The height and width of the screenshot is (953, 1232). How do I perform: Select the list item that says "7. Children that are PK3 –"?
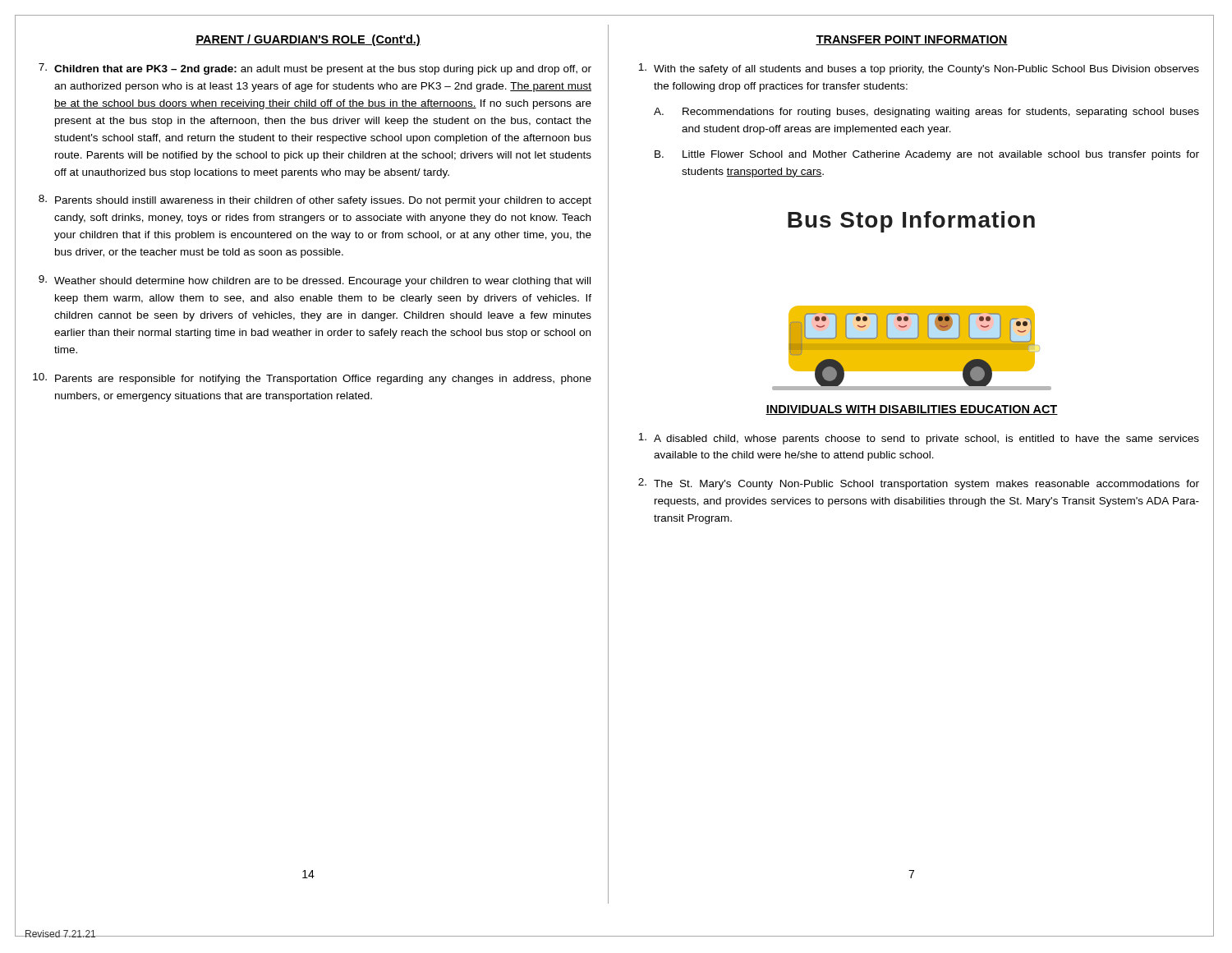(308, 121)
